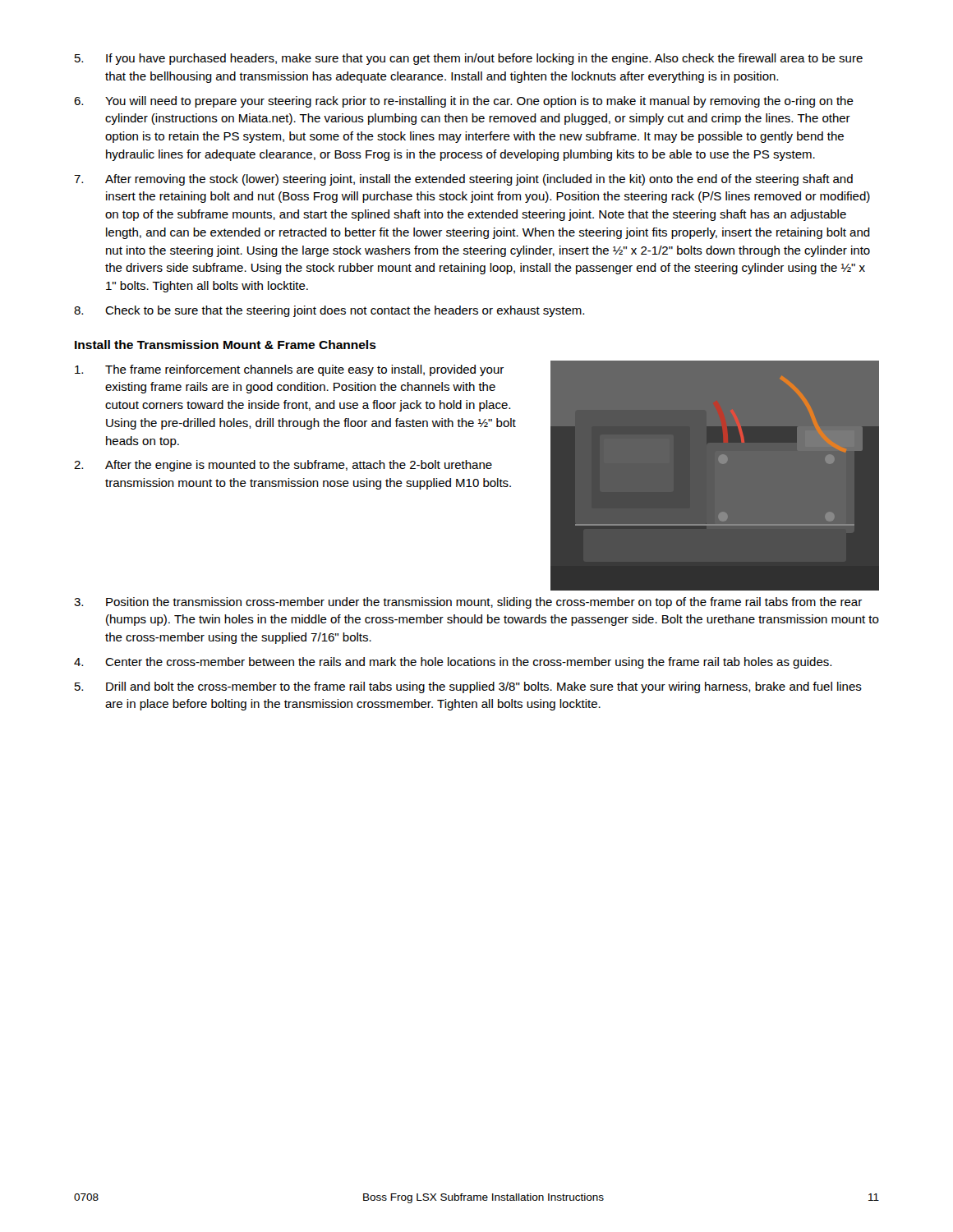The width and height of the screenshot is (953, 1232).
Task: Click on the region starting "6. You will need to prepare your"
Action: click(x=476, y=127)
